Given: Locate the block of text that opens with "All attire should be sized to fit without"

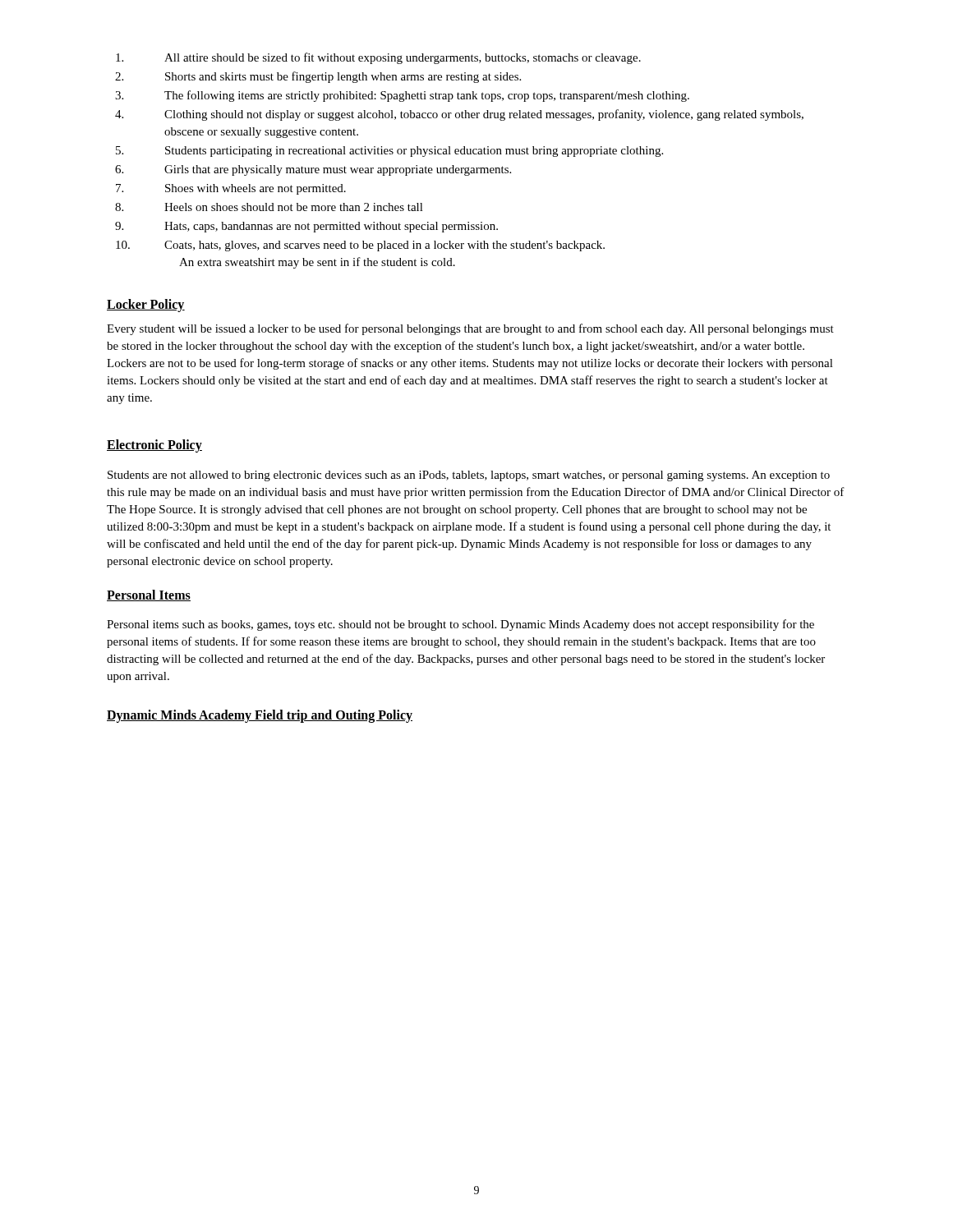Looking at the screenshot, I should [476, 58].
